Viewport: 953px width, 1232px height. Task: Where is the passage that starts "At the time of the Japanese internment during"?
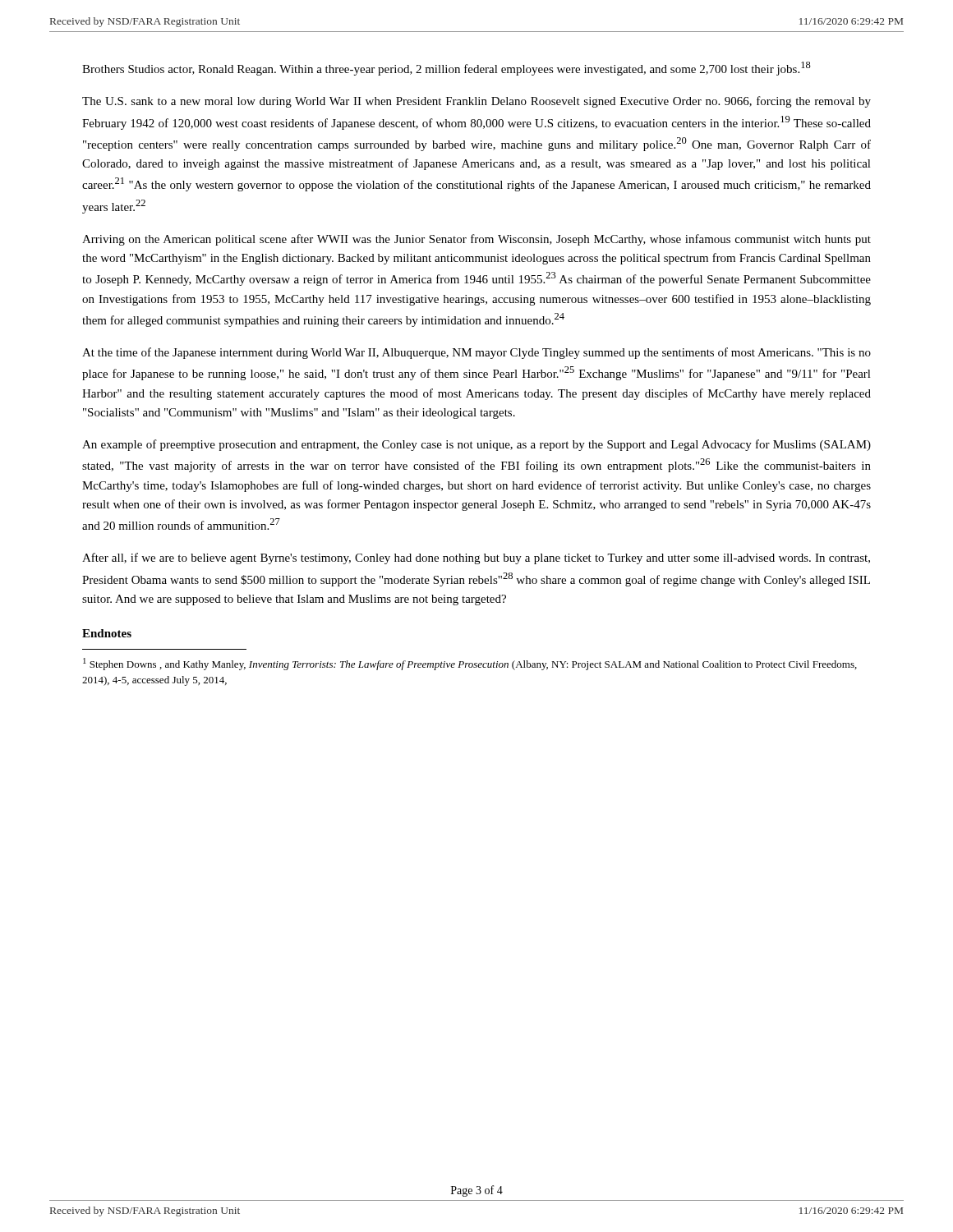pos(476,382)
